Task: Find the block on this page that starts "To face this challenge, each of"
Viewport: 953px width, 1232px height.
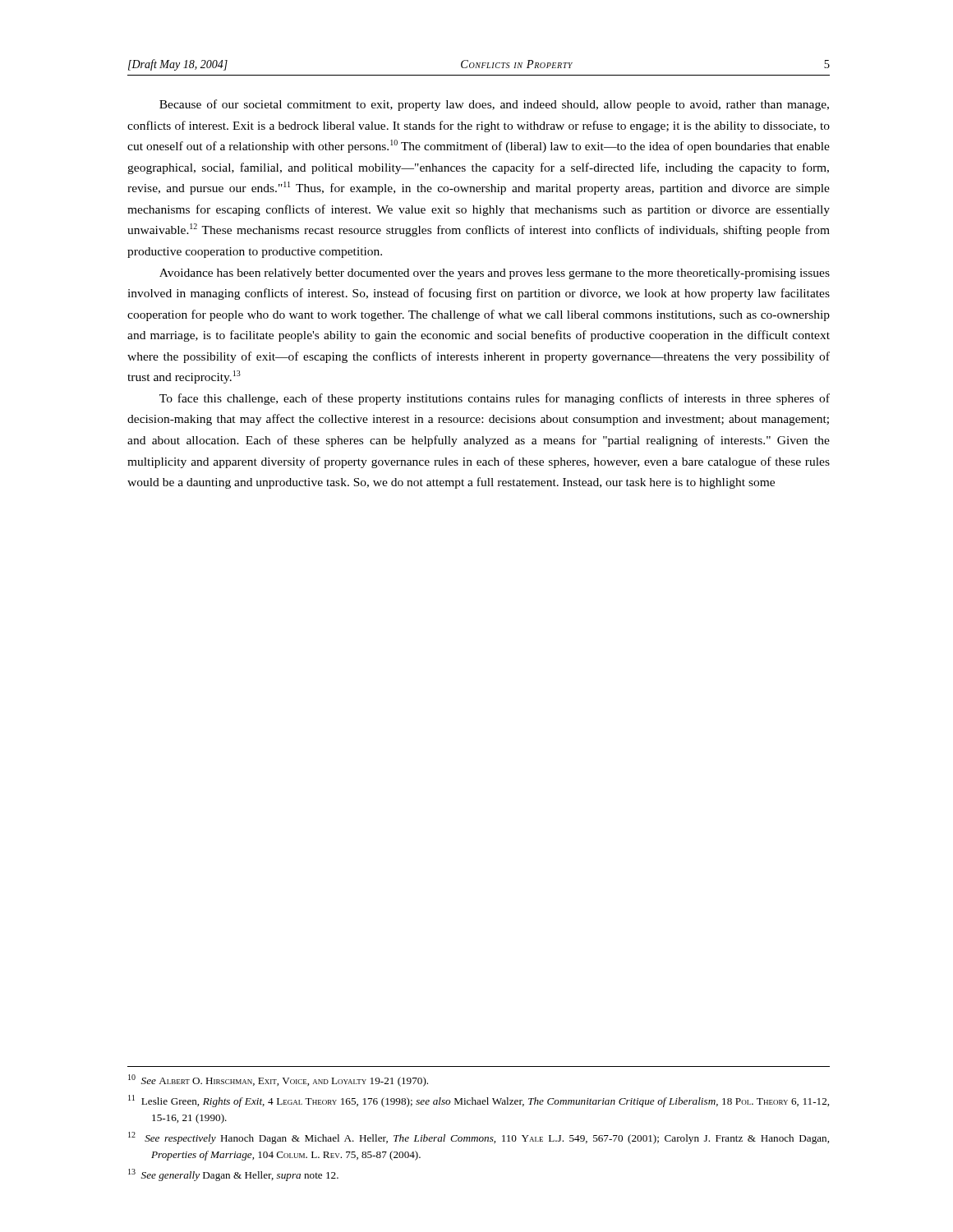Action: click(479, 440)
